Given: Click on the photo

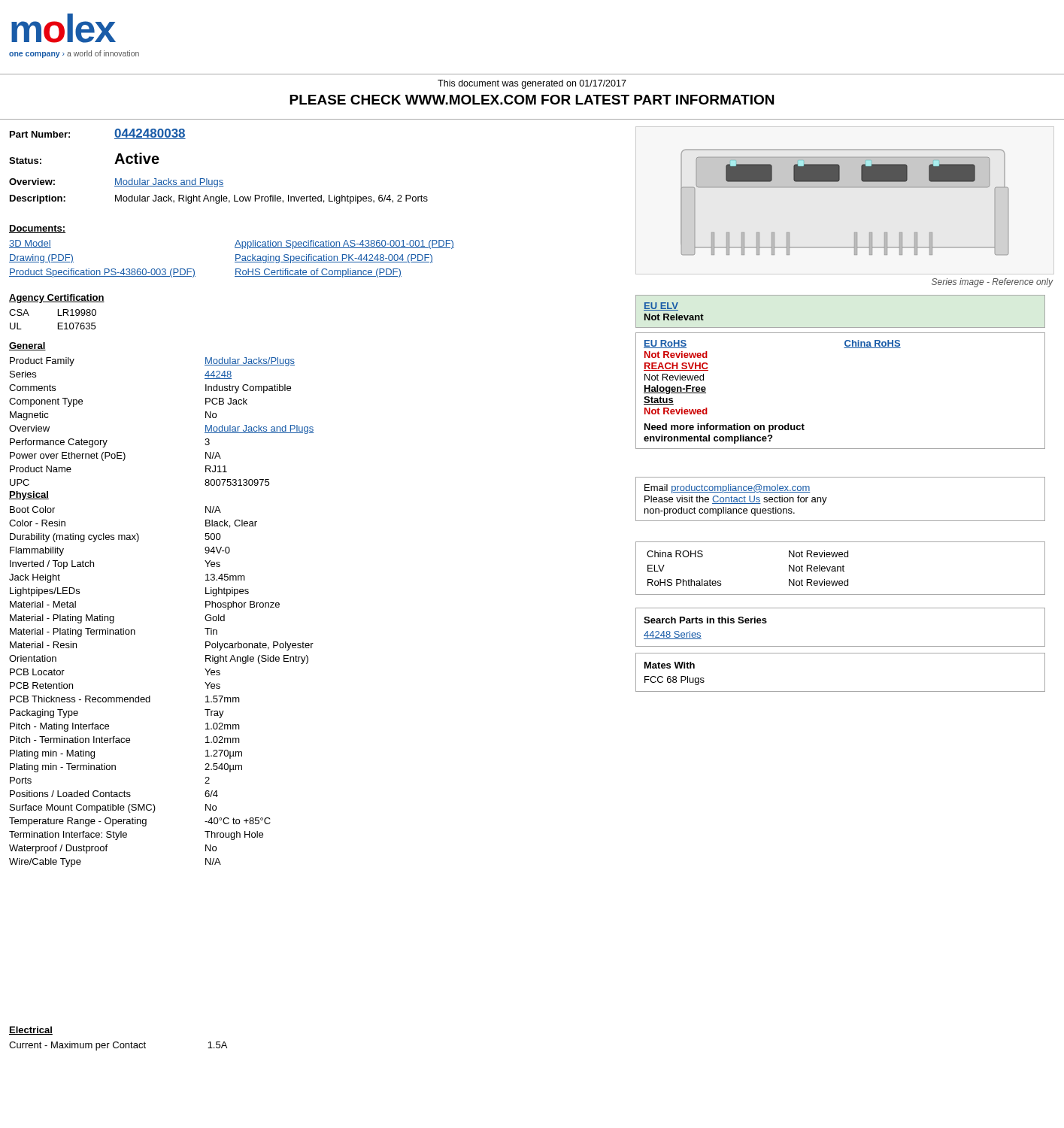Looking at the screenshot, I should (x=845, y=200).
